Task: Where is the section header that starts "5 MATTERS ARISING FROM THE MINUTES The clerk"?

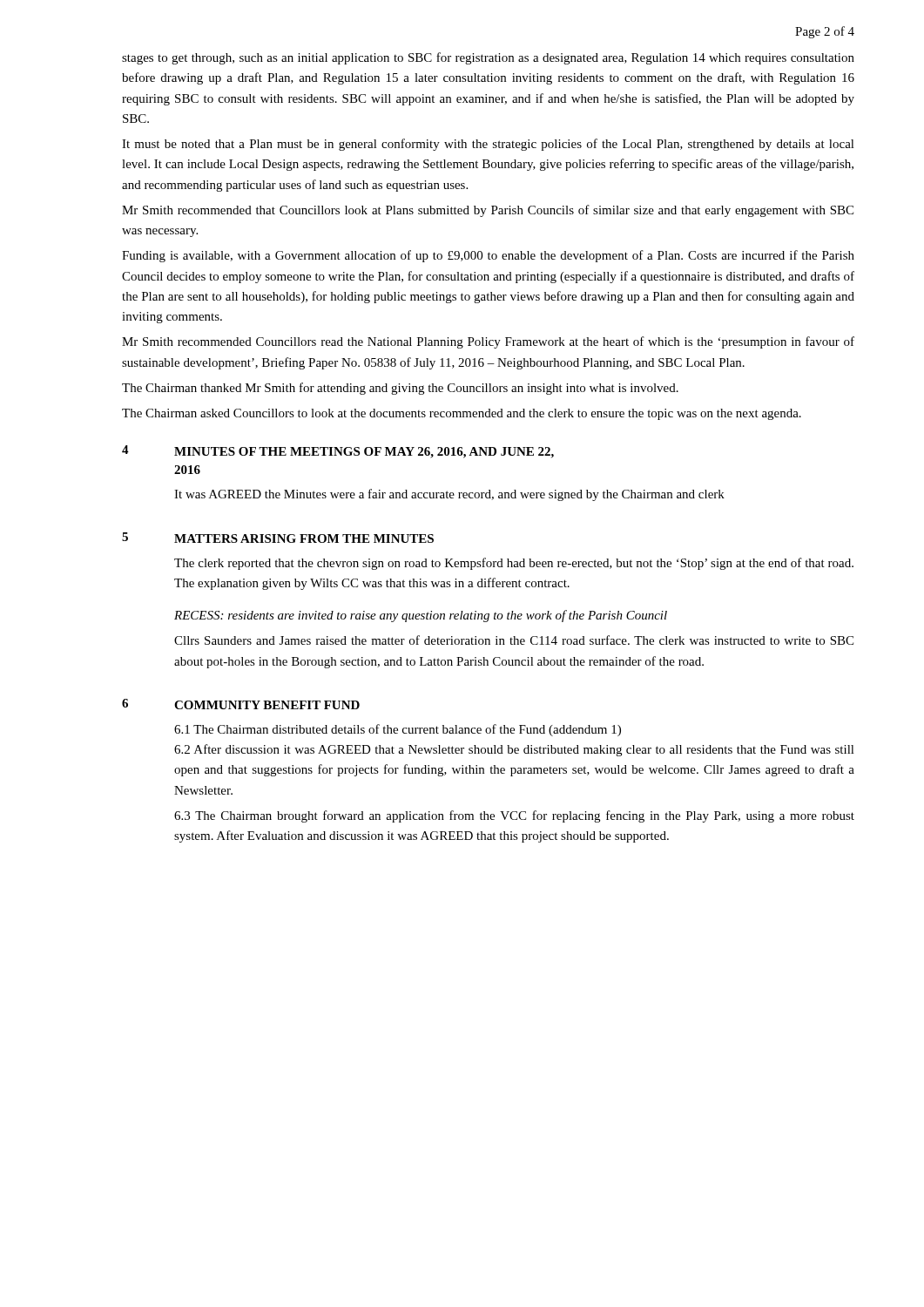Action: pyautogui.click(x=488, y=603)
